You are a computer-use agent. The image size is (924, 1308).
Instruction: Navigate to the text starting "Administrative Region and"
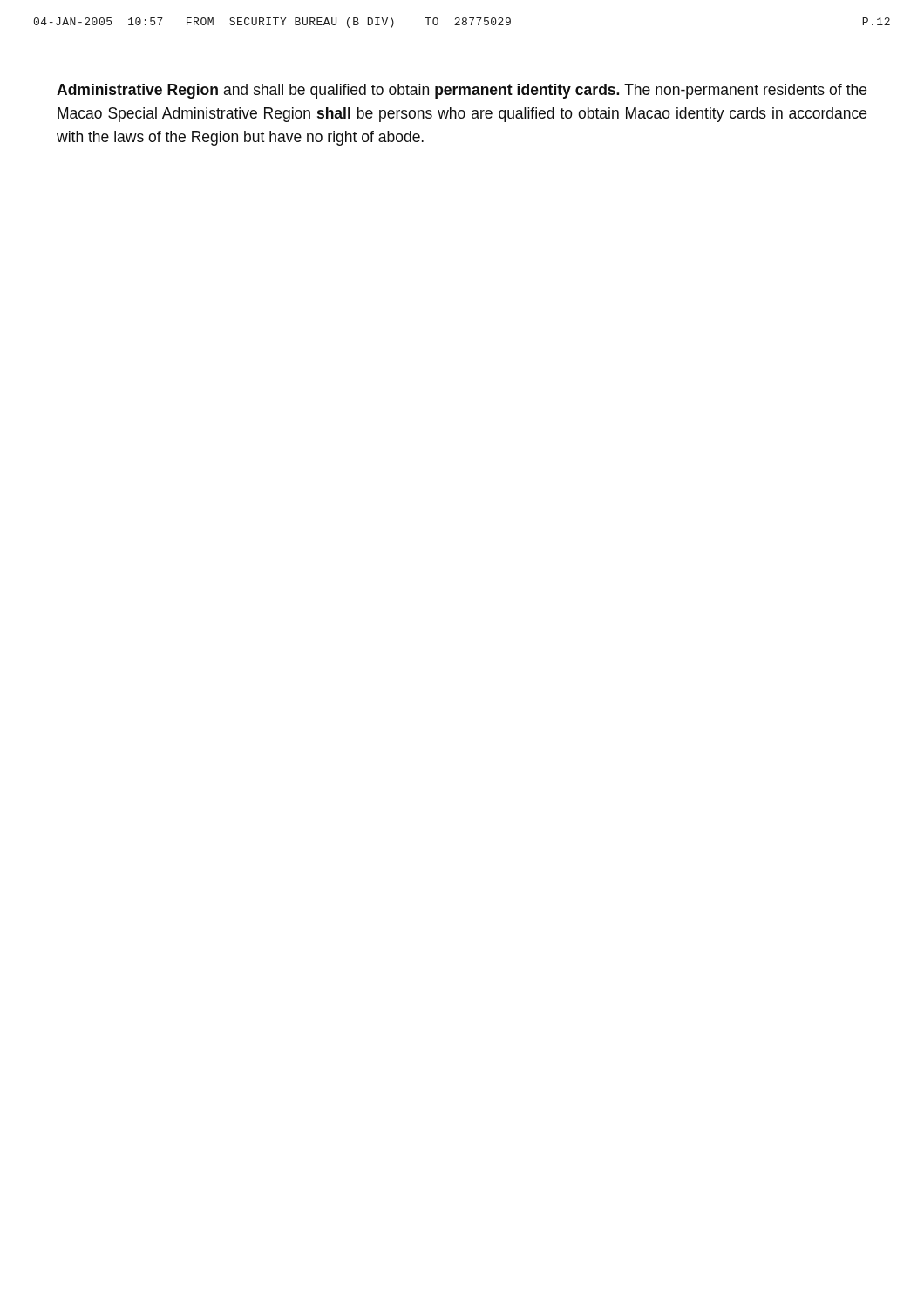(462, 113)
